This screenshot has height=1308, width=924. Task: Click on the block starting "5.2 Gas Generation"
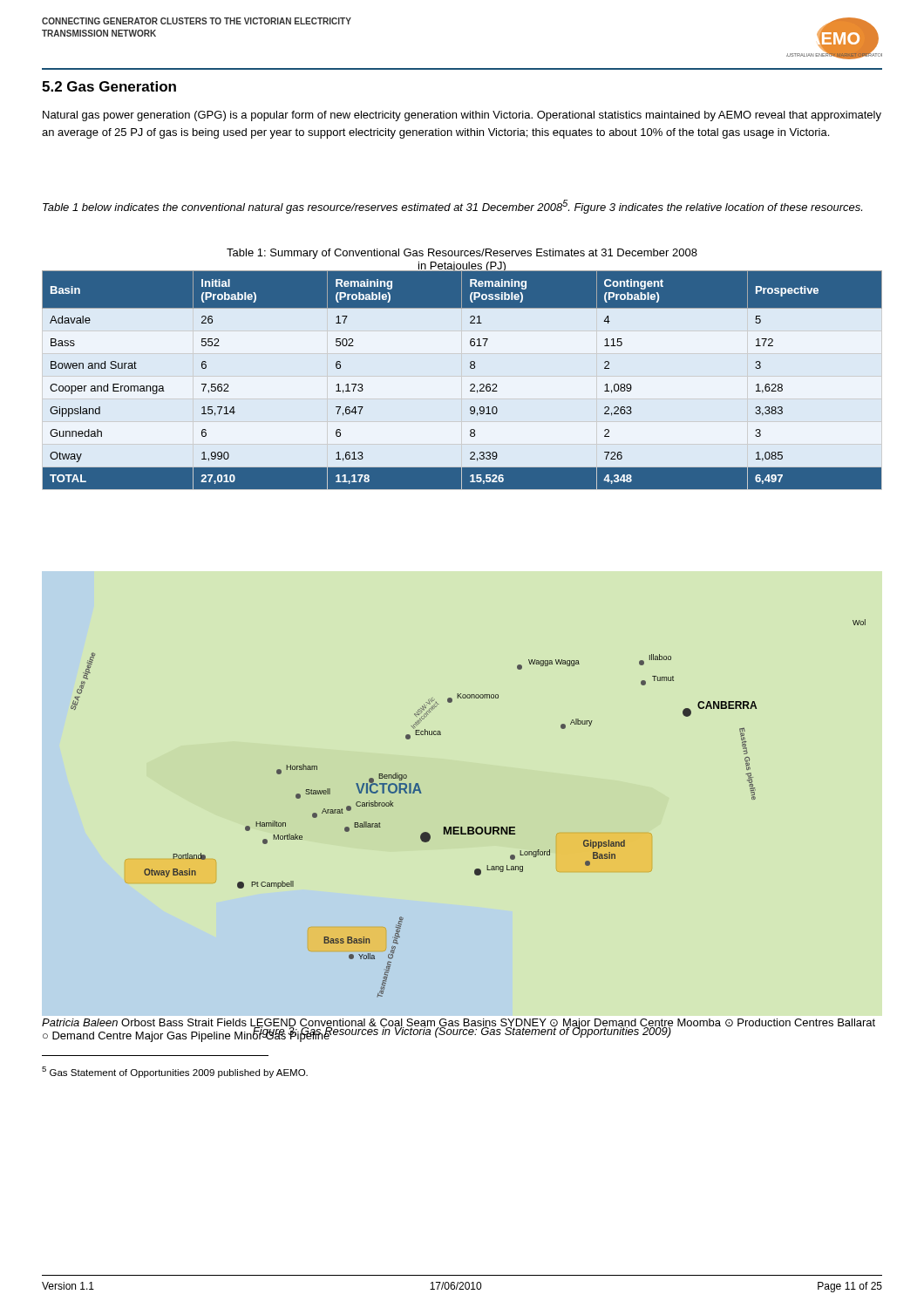(109, 87)
